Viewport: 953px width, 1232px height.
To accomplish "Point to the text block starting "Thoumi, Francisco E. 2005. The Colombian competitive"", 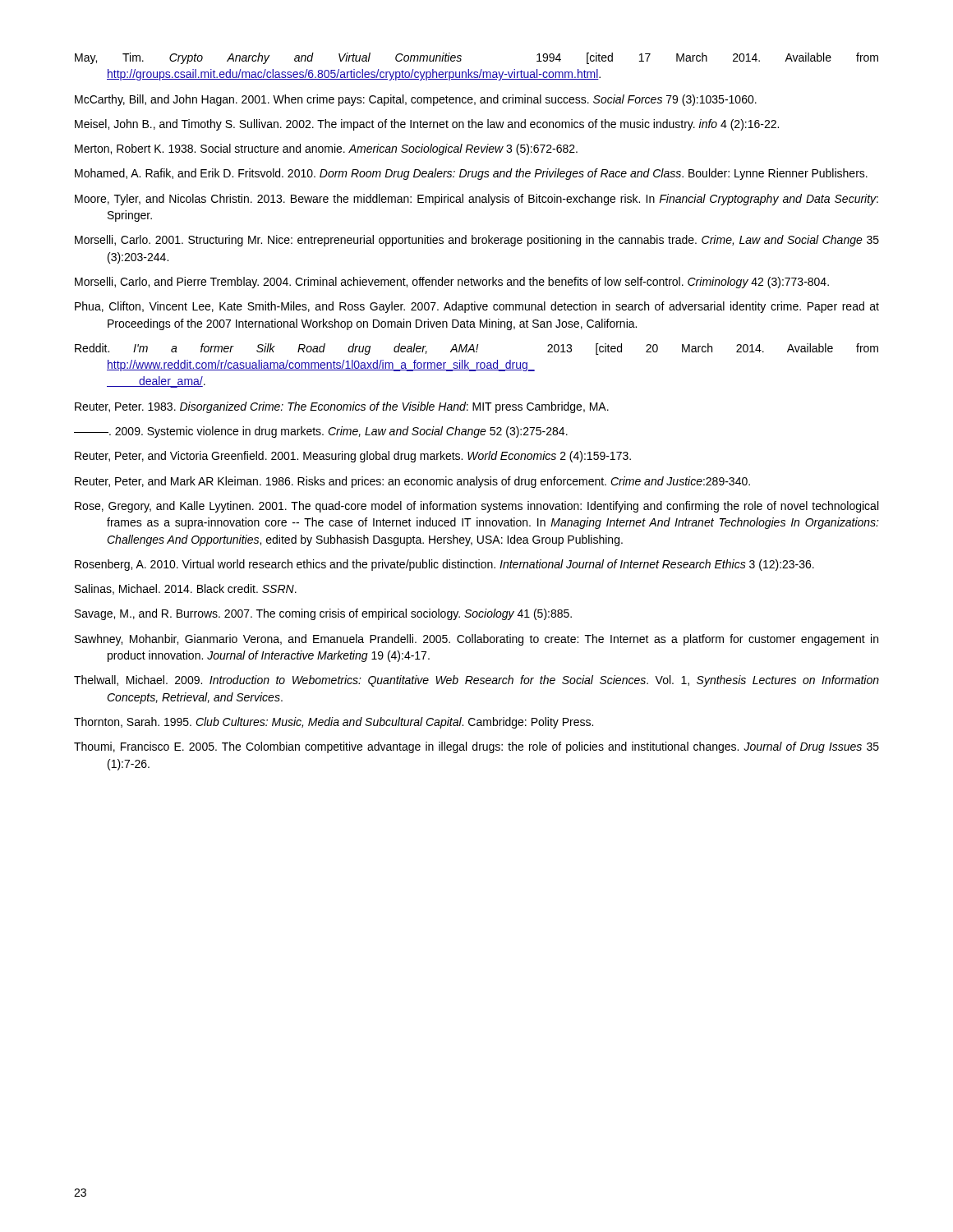I will (x=476, y=755).
